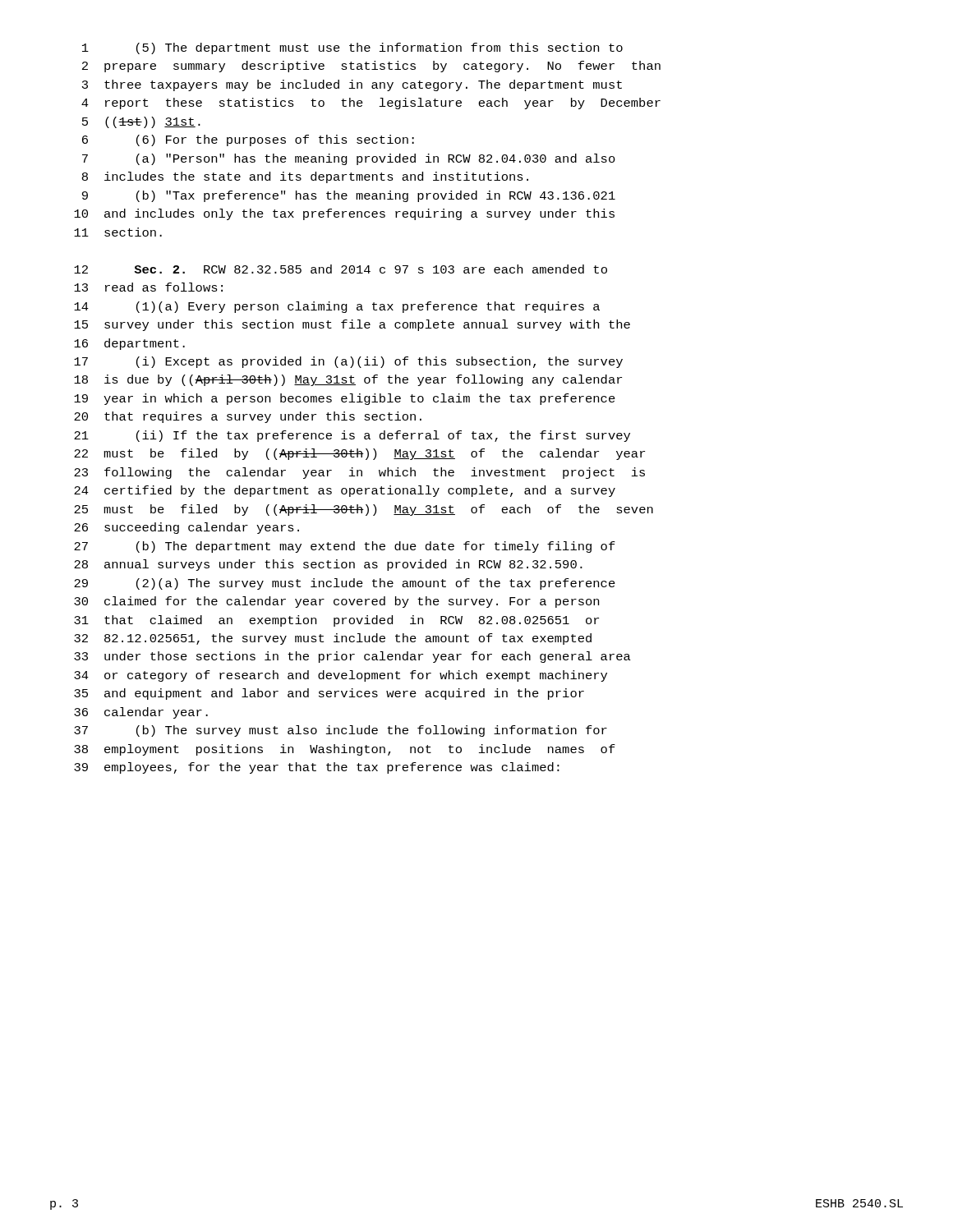
Task: Point to the region starting "29 (2)(a) The survey"
Action: tap(476, 648)
